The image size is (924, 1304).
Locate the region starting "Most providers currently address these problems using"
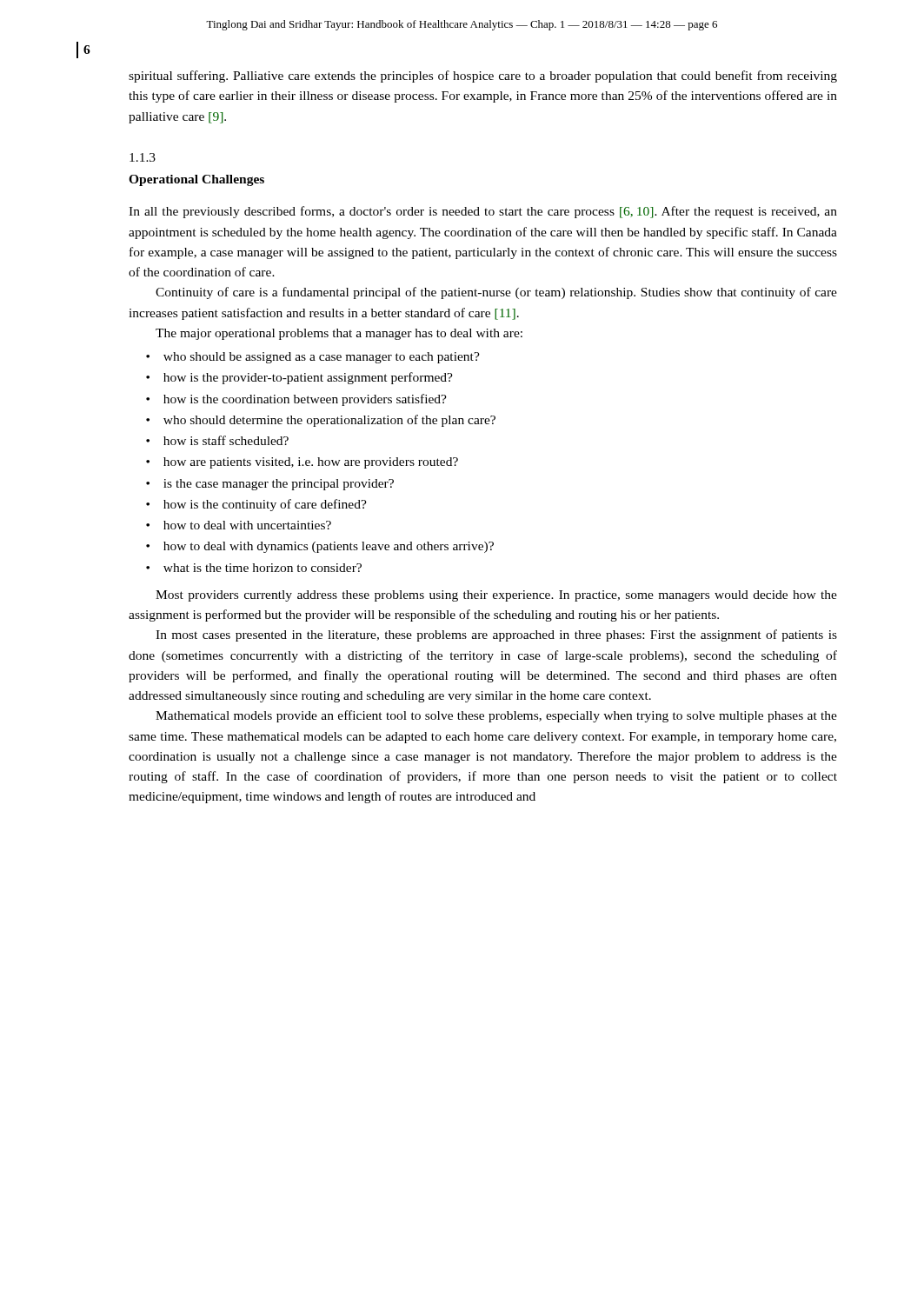point(483,604)
